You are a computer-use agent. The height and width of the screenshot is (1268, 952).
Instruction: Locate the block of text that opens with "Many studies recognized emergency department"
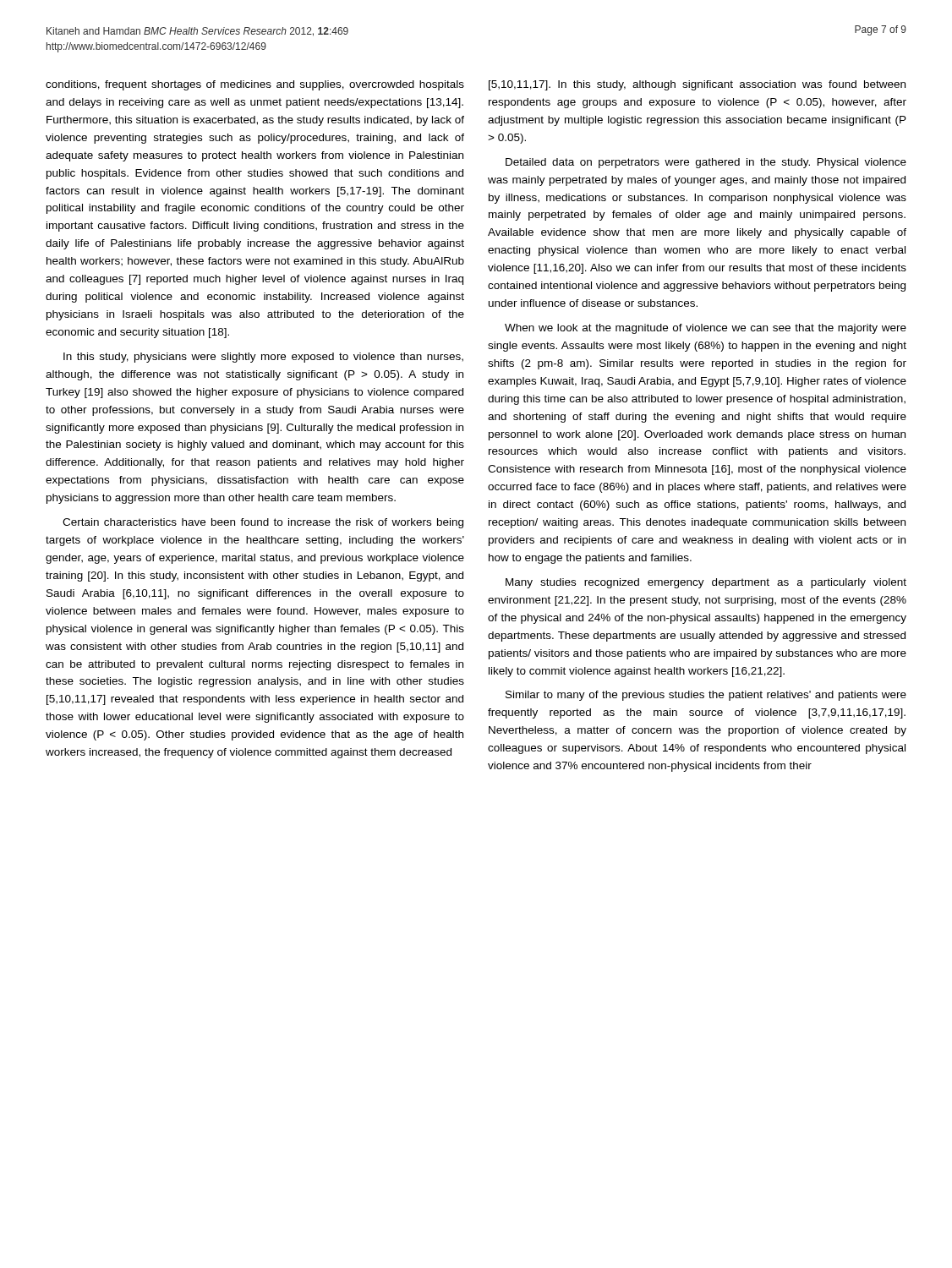[x=697, y=627]
